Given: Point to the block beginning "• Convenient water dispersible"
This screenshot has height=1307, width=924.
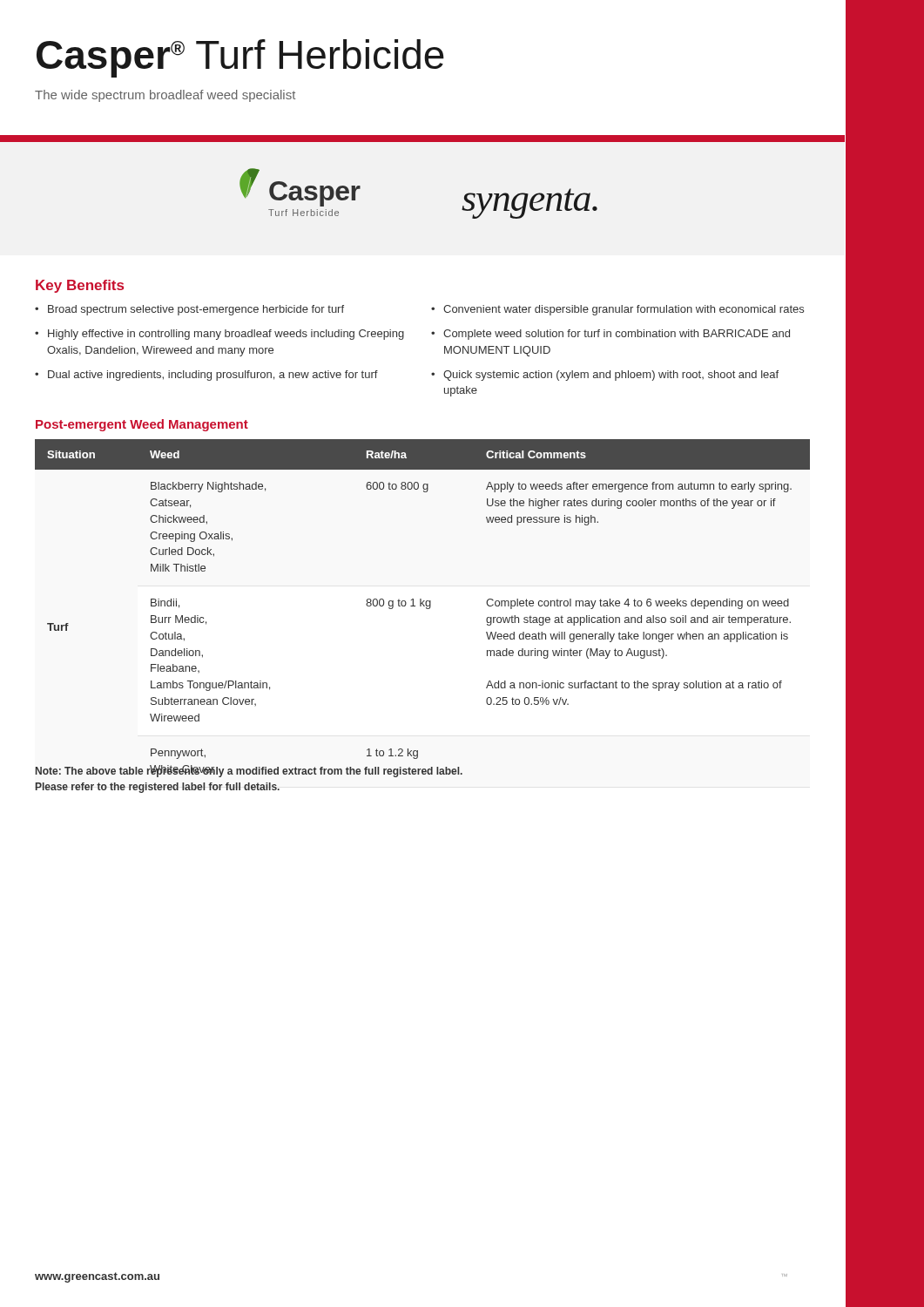Looking at the screenshot, I should point(618,310).
